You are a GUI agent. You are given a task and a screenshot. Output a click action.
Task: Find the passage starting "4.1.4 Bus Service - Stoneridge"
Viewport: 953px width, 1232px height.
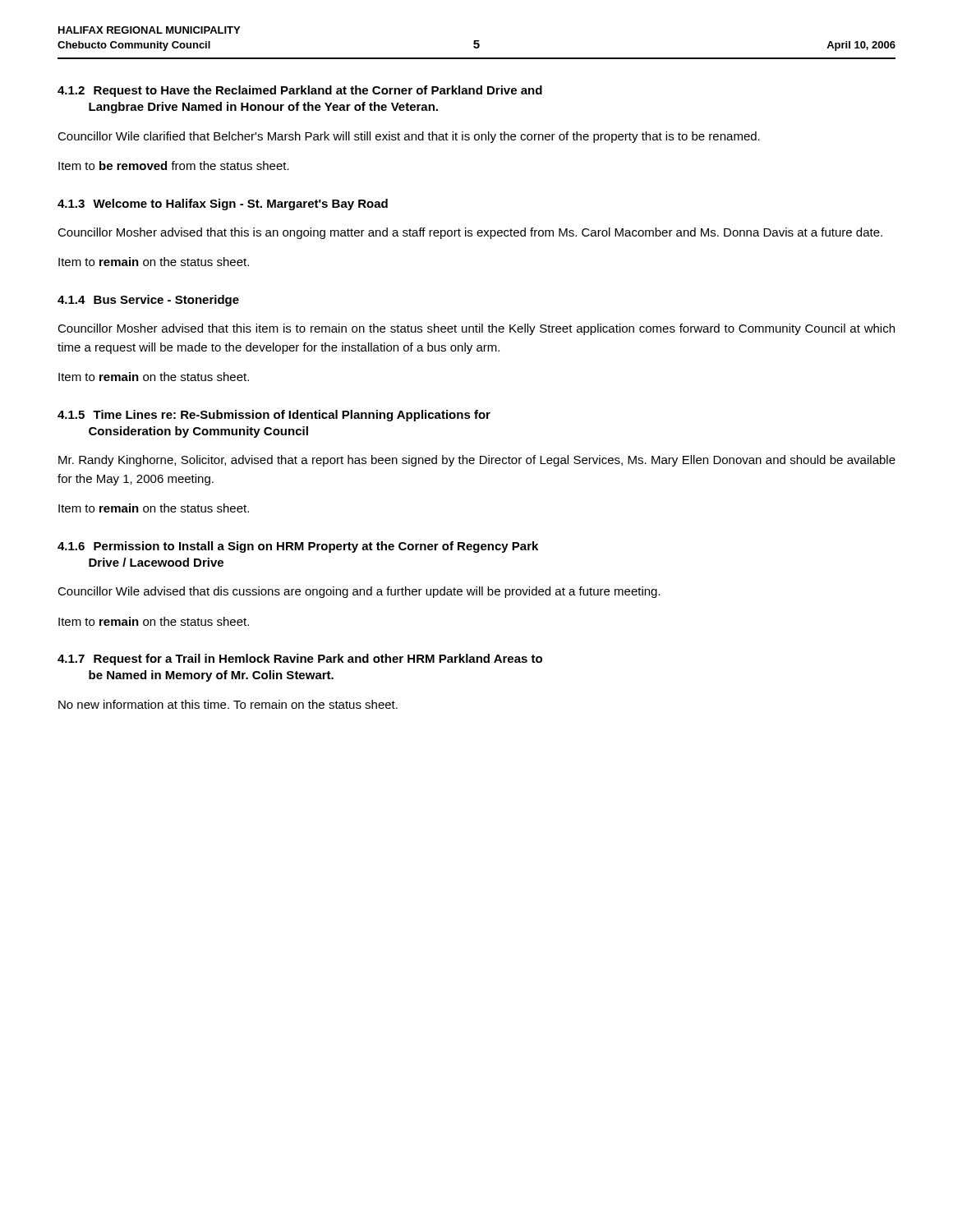click(x=148, y=299)
